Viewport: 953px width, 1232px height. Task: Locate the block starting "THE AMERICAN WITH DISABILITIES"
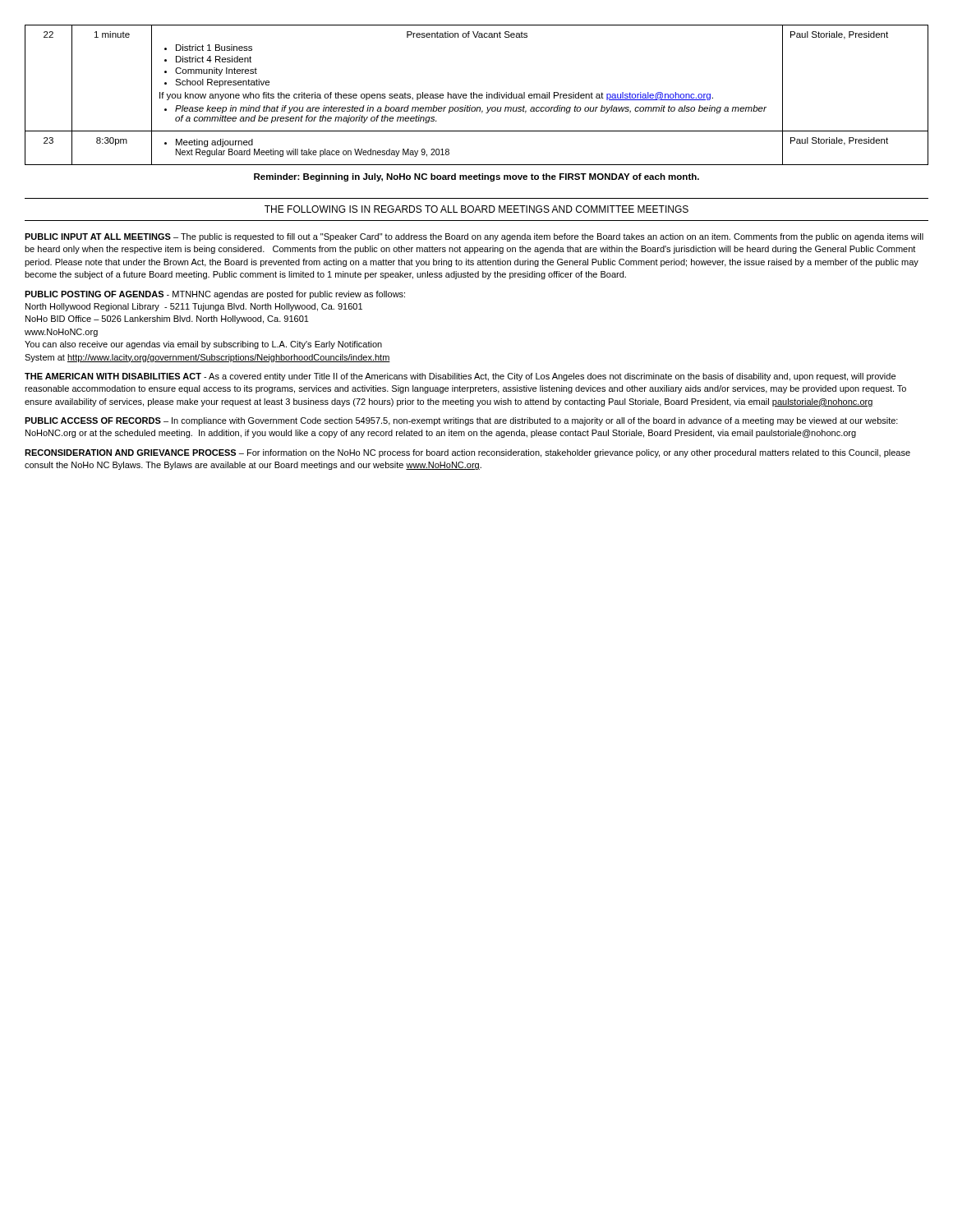click(x=466, y=389)
